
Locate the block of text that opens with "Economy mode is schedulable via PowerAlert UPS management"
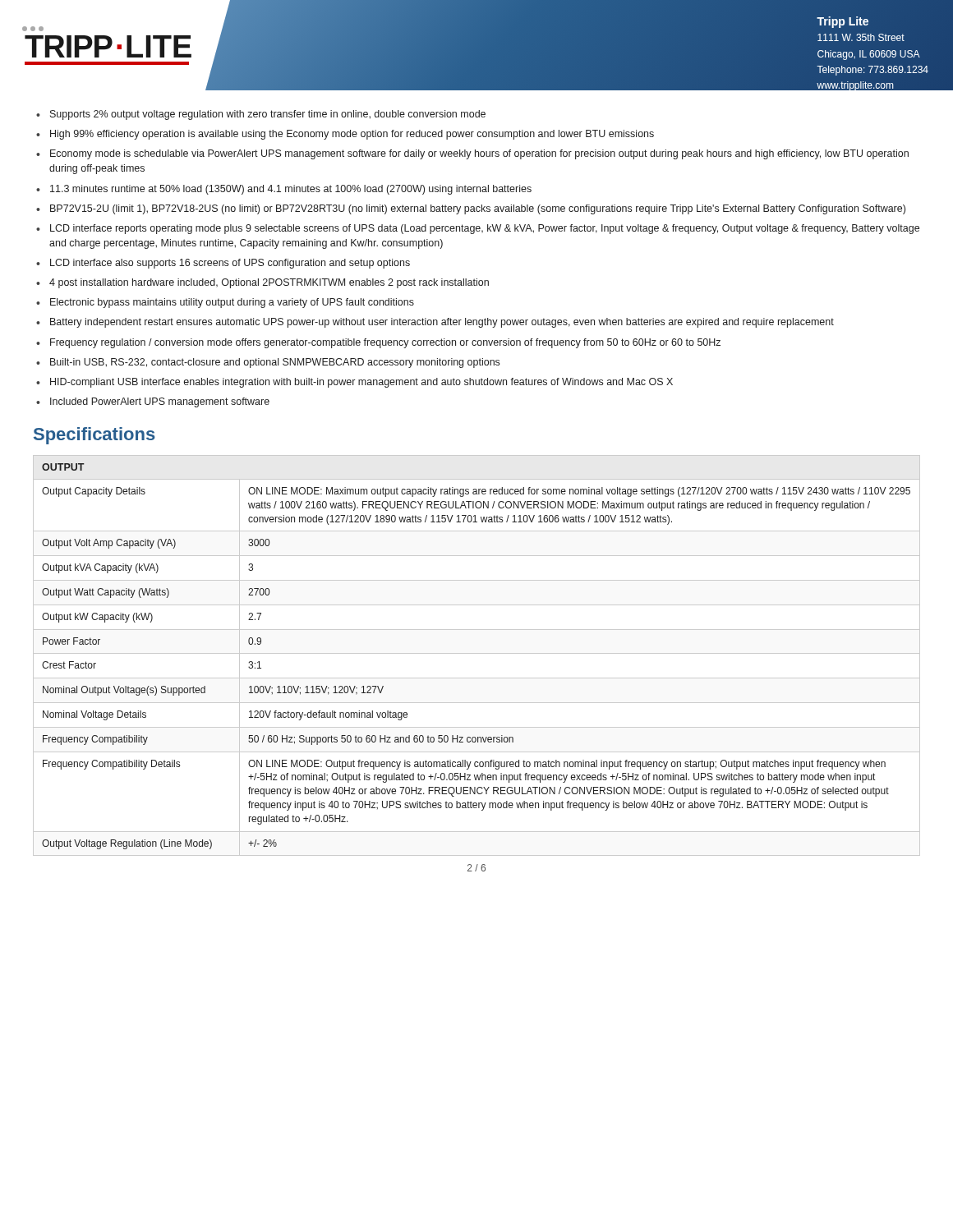476,161
